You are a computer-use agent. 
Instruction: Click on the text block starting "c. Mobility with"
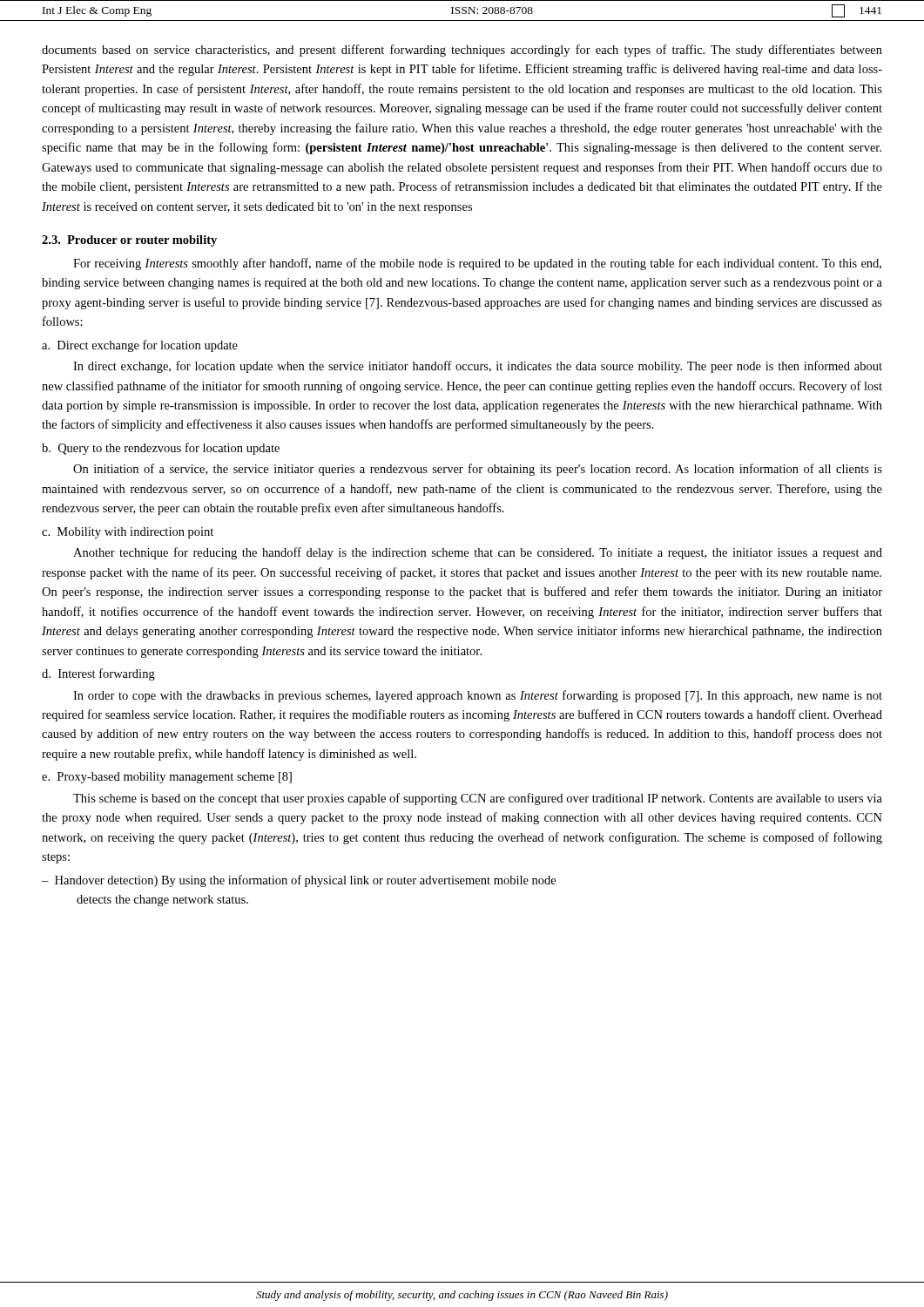[x=128, y=531]
